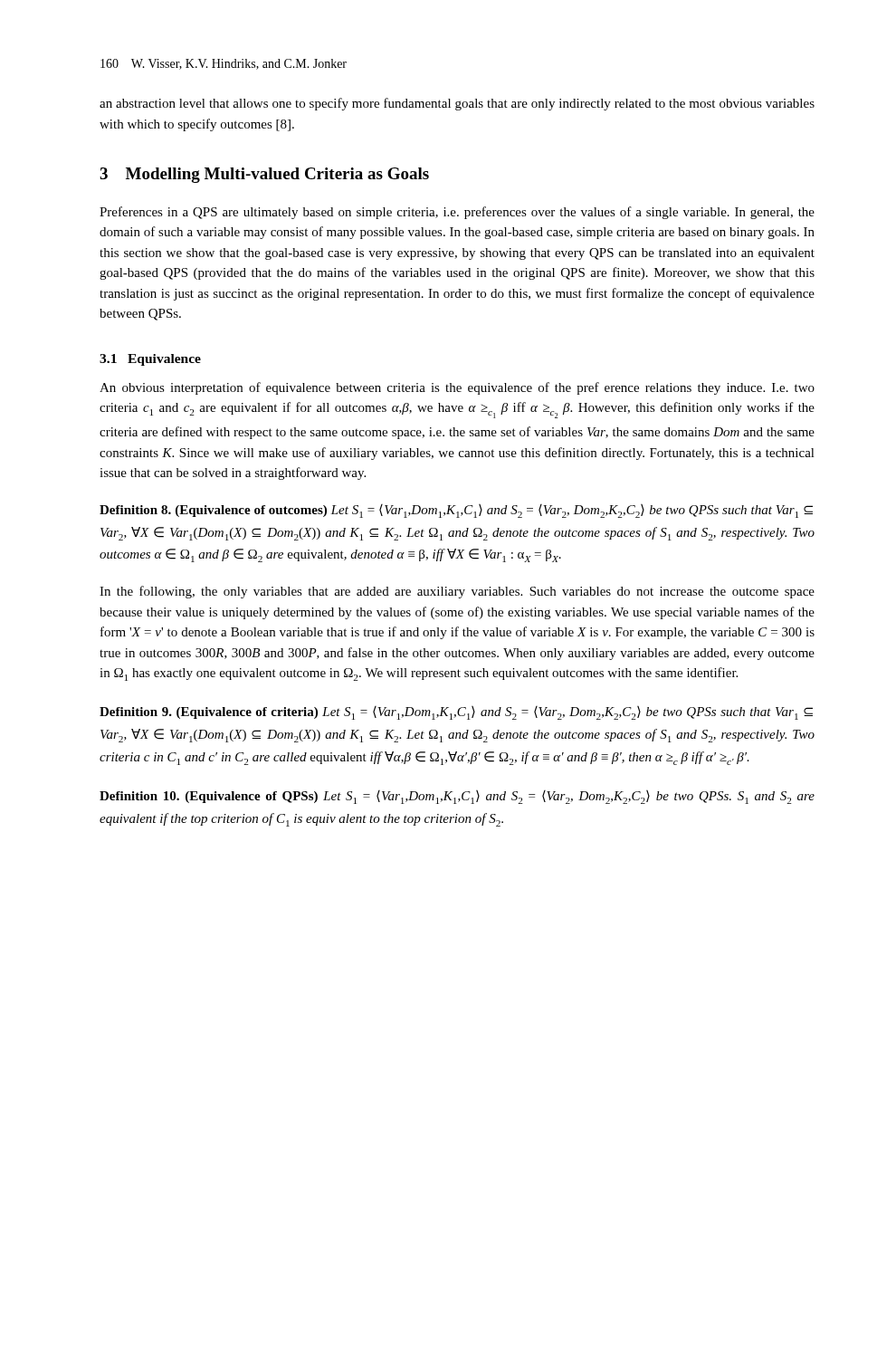Point to the text starting "An obvious interpretation of equivalence"
This screenshot has height=1358, width=896.
click(457, 430)
